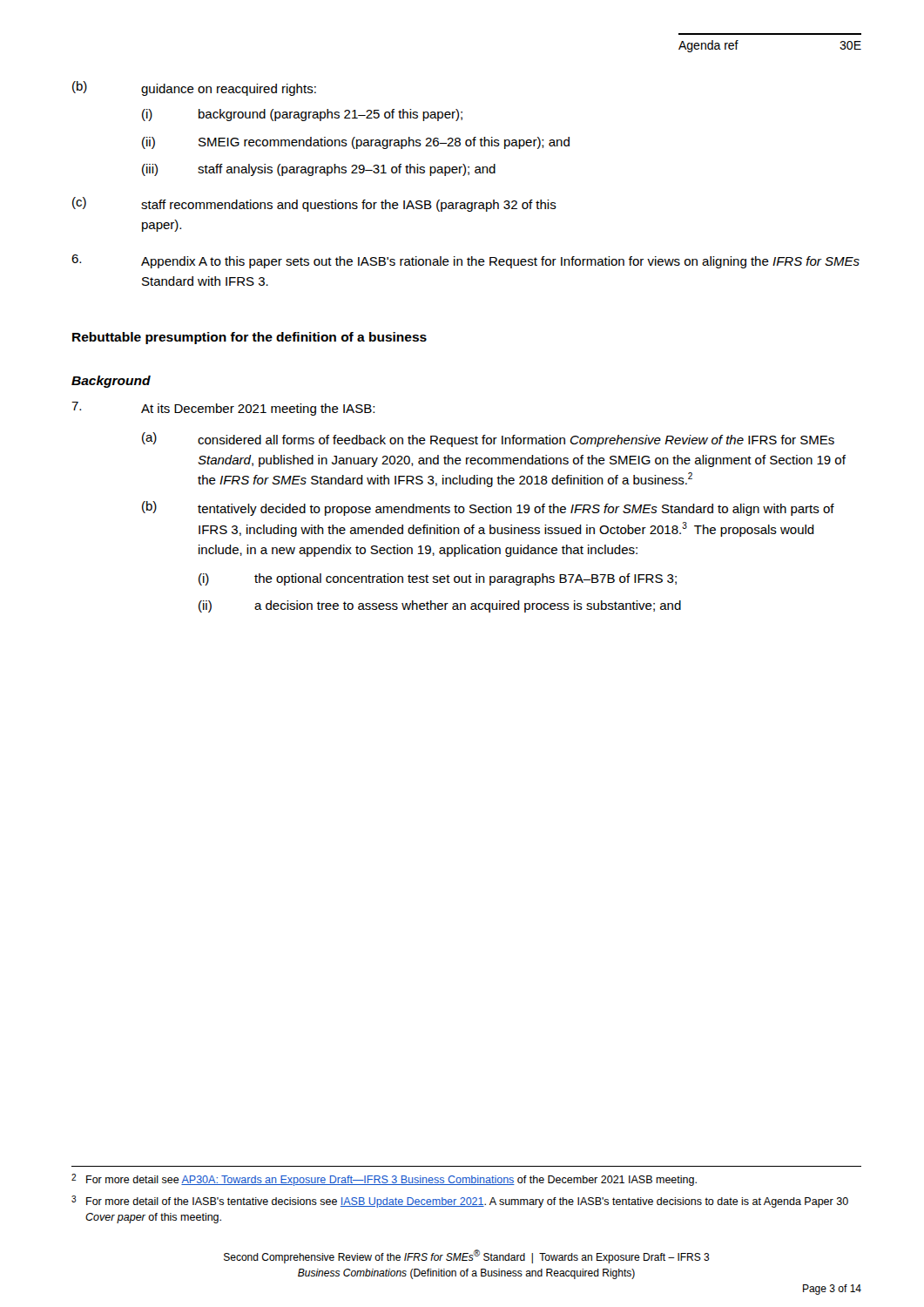Point to the text starting "(b) guidance on reacquired"
This screenshot has width=924, height=1307.
[x=466, y=132]
